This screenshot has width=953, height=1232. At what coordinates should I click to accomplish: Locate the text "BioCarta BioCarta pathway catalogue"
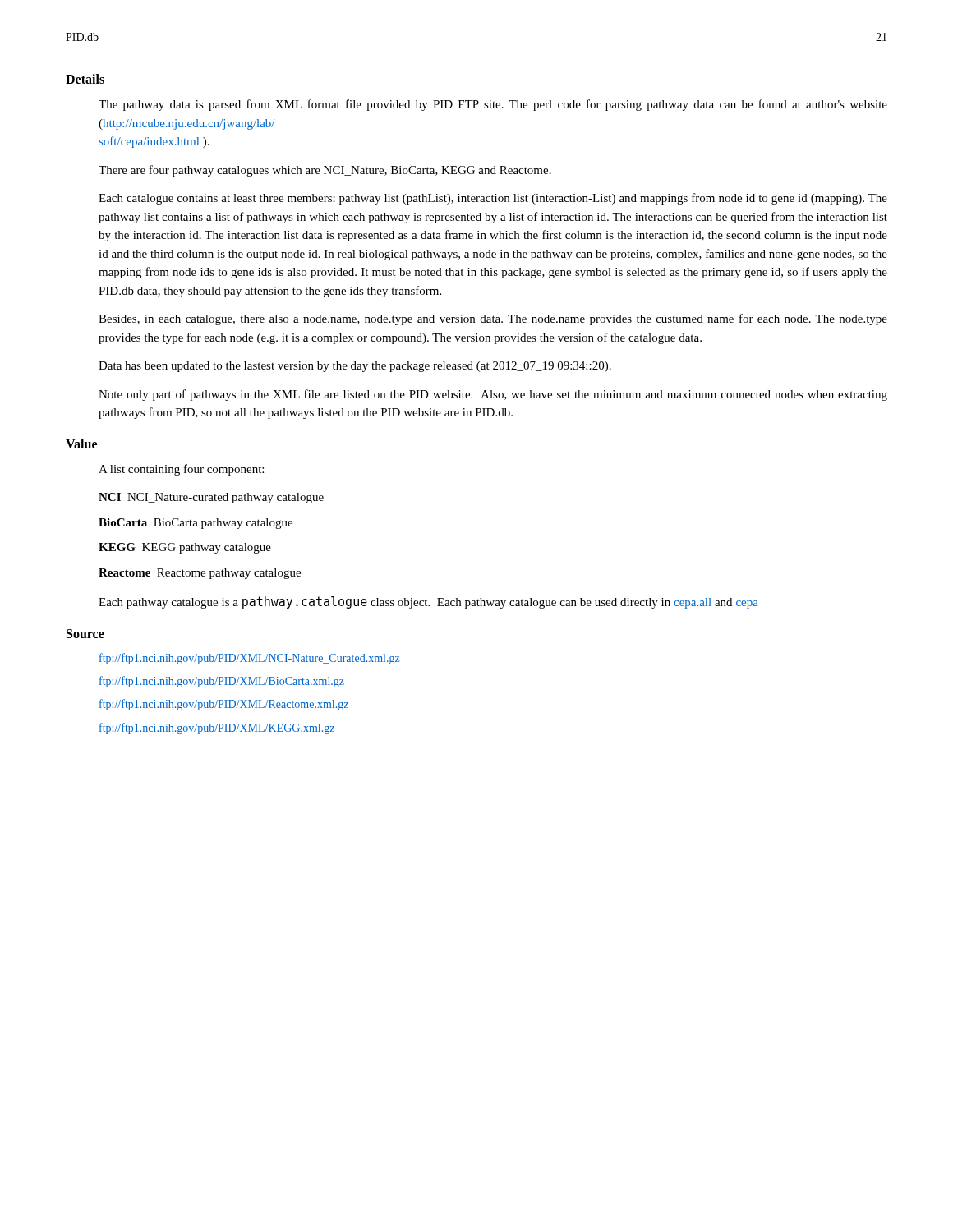(x=196, y=522)
